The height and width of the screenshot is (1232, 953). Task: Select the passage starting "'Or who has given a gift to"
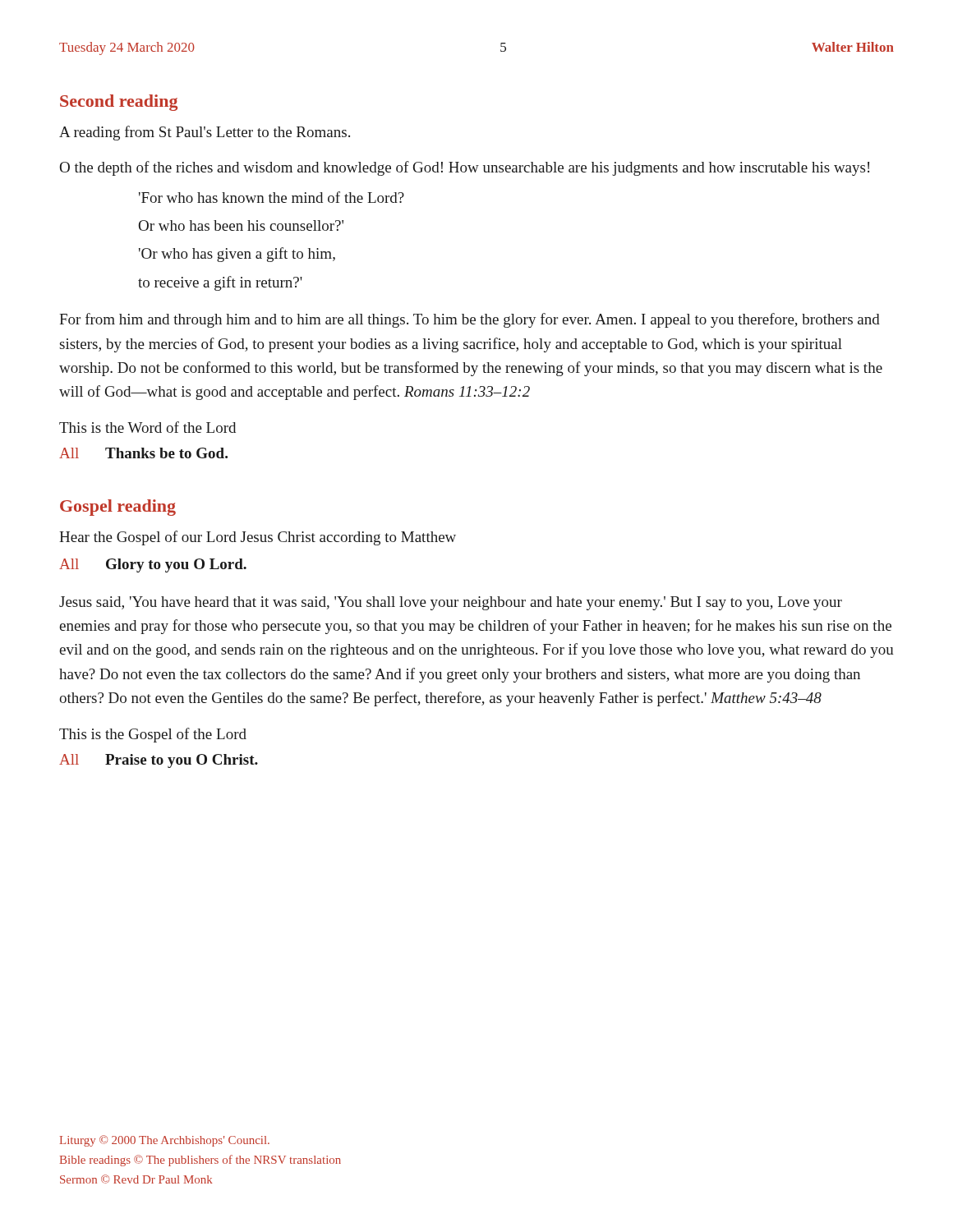[237, 254]
